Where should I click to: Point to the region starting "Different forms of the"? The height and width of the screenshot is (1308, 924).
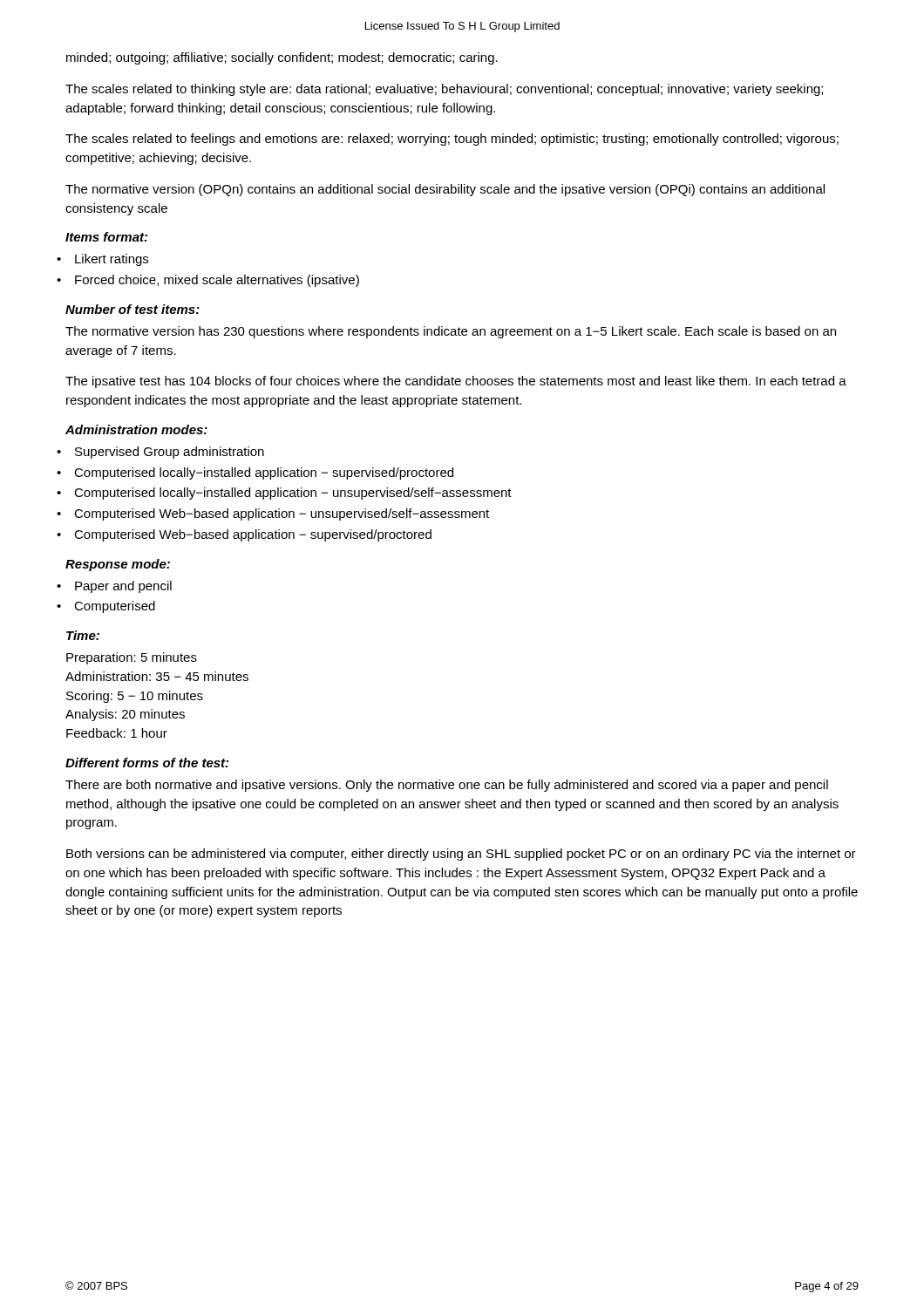pyautogui.click(x=147, y=762)
